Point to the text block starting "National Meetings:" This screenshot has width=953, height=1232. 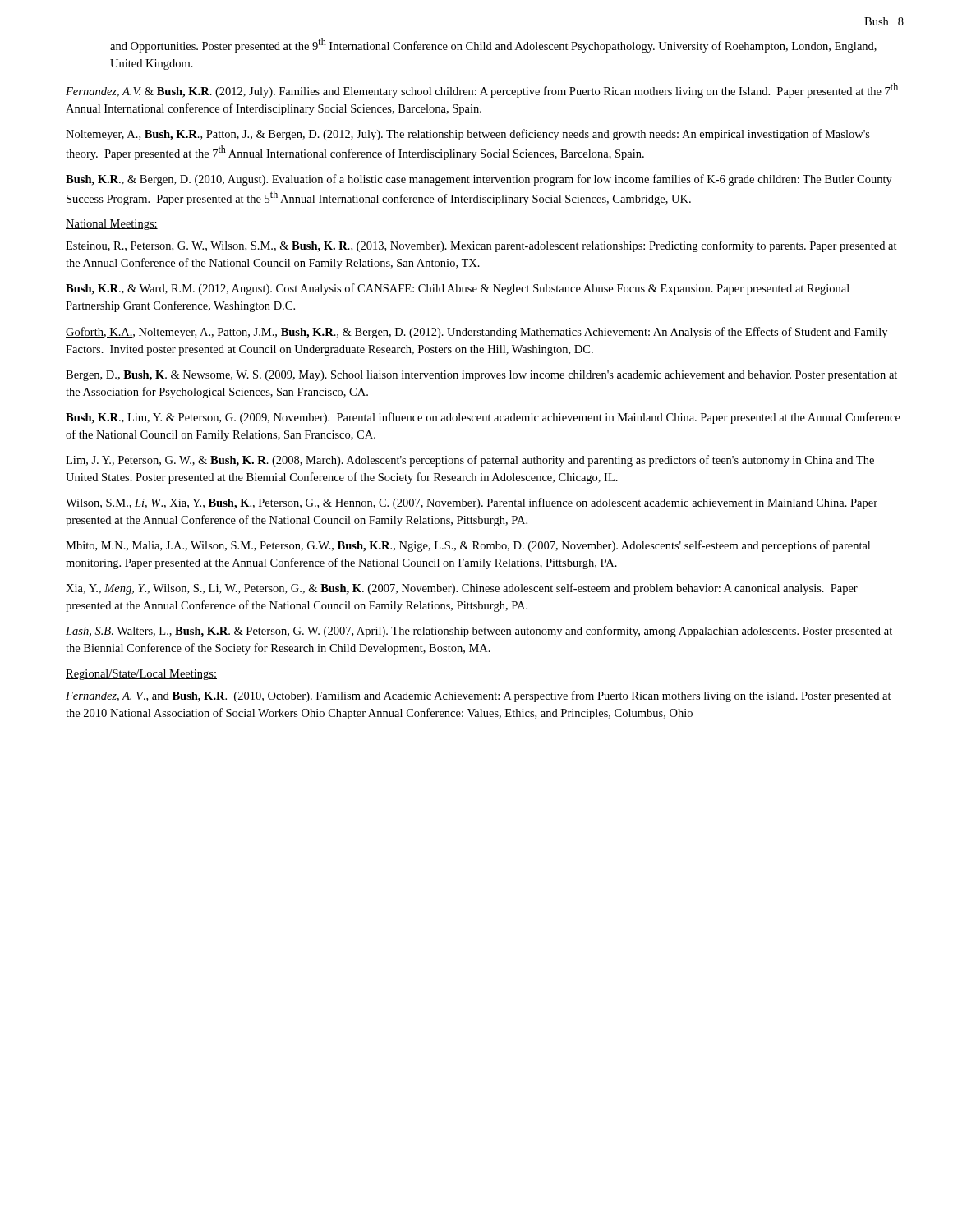112,224
